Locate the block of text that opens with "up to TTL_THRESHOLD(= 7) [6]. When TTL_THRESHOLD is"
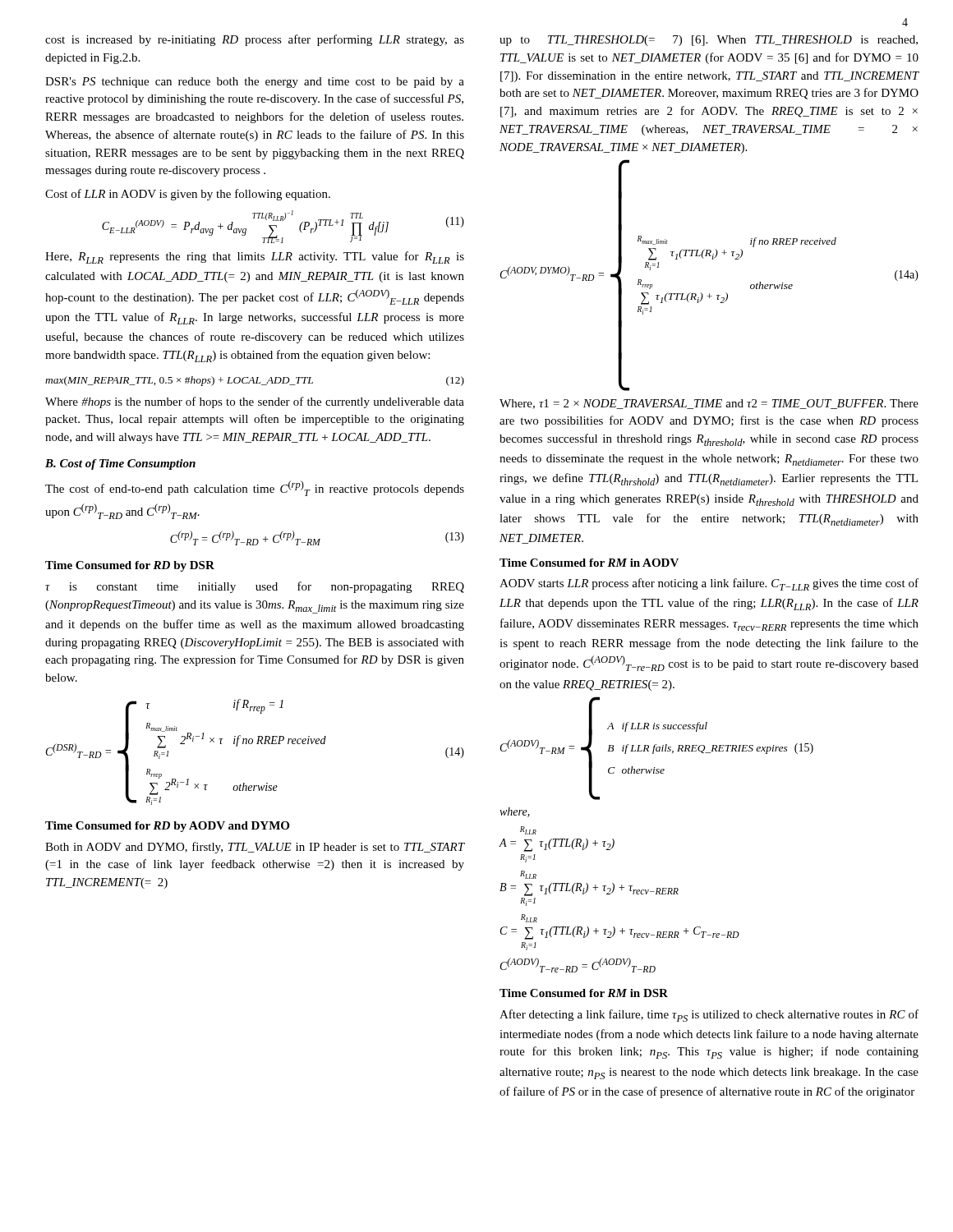The image size is (953, 1232). click(709, 94)
